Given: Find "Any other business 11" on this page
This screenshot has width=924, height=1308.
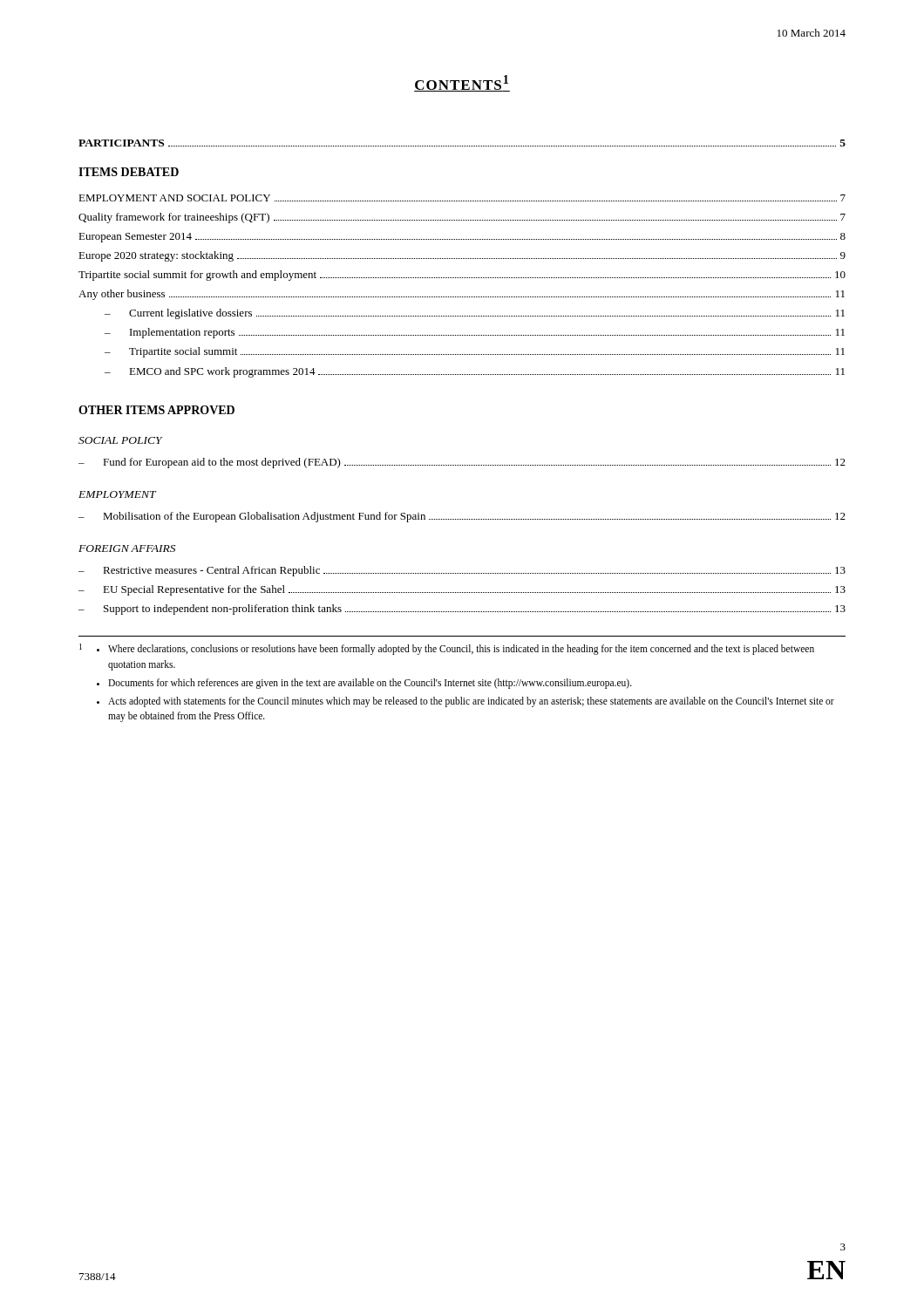Looking at the screenshot, I should 462,294.
